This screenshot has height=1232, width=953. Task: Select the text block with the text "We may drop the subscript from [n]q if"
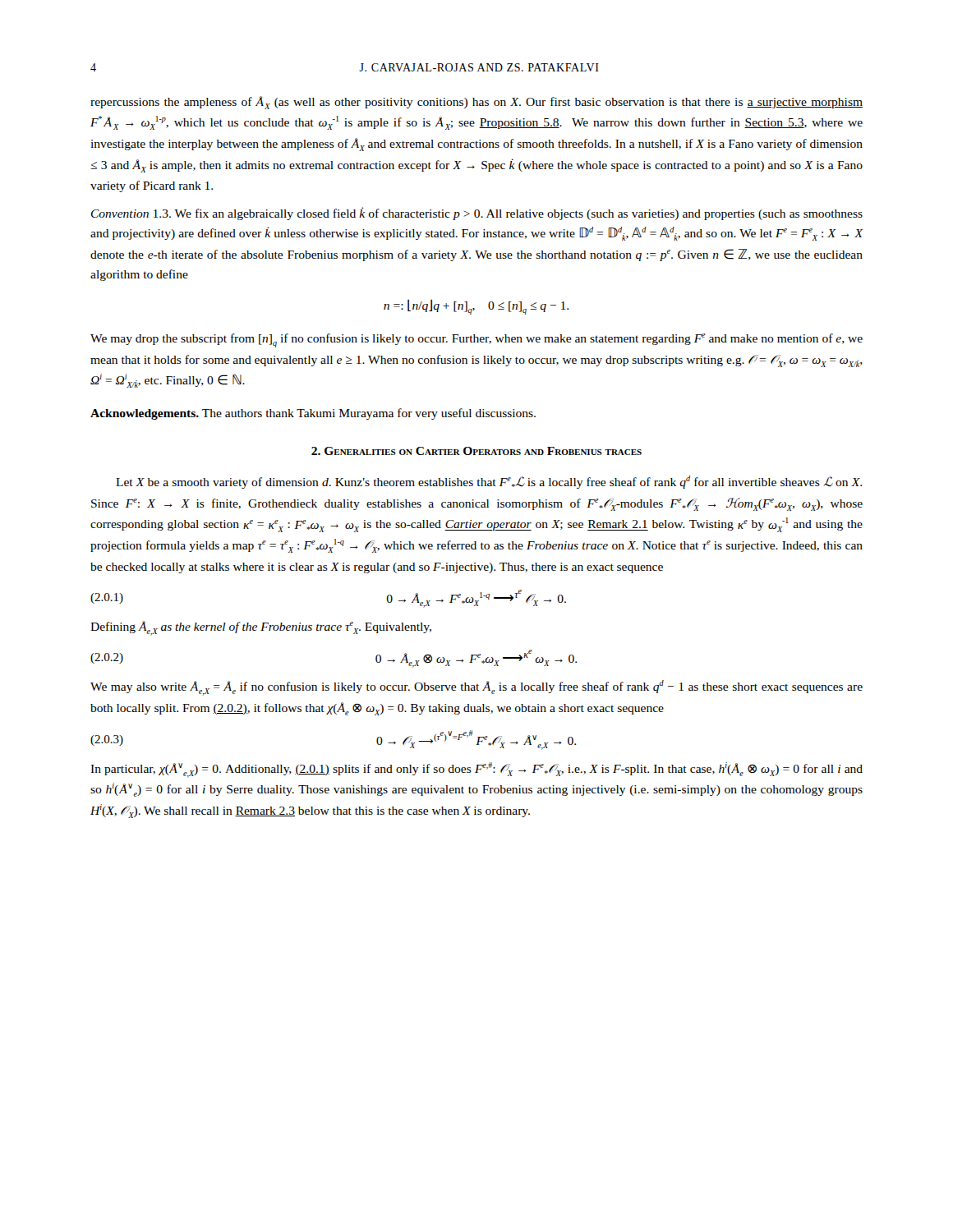tap(476, 360)
